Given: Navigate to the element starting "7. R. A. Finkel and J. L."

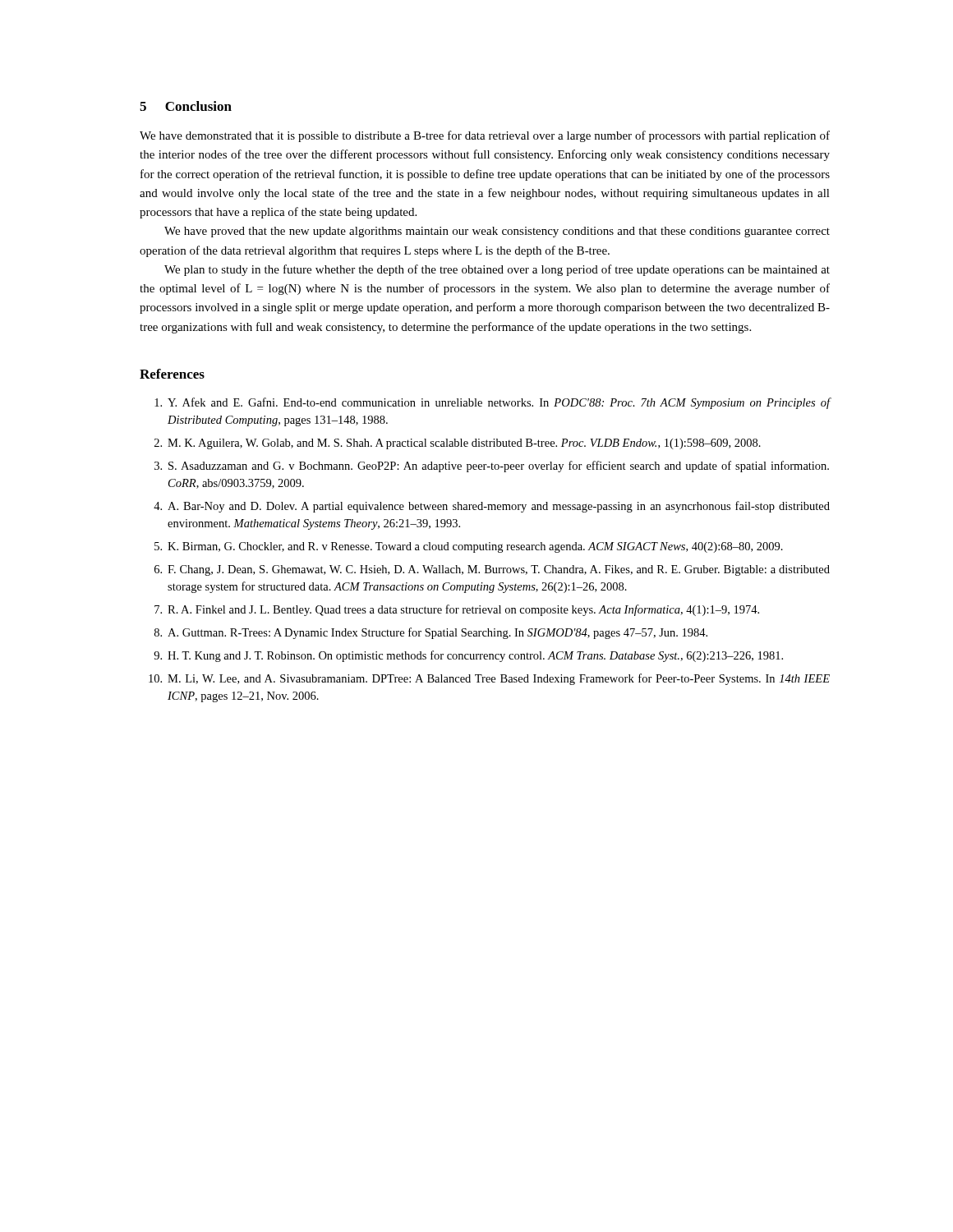Looking at the screenshot, I should tap(485, 610).
